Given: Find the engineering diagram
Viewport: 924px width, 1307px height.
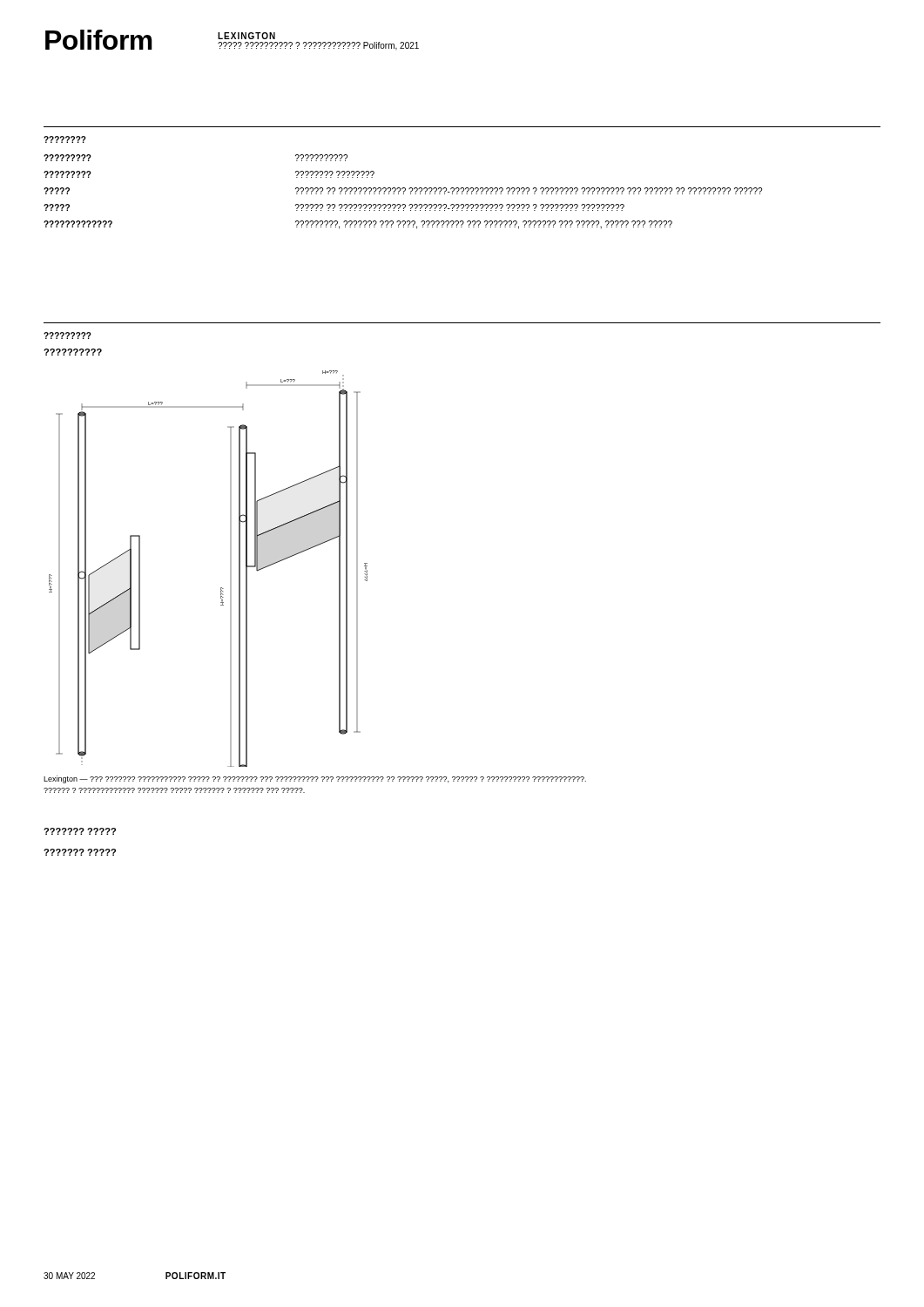Looking at the screenshot, I should click(261, 566).
